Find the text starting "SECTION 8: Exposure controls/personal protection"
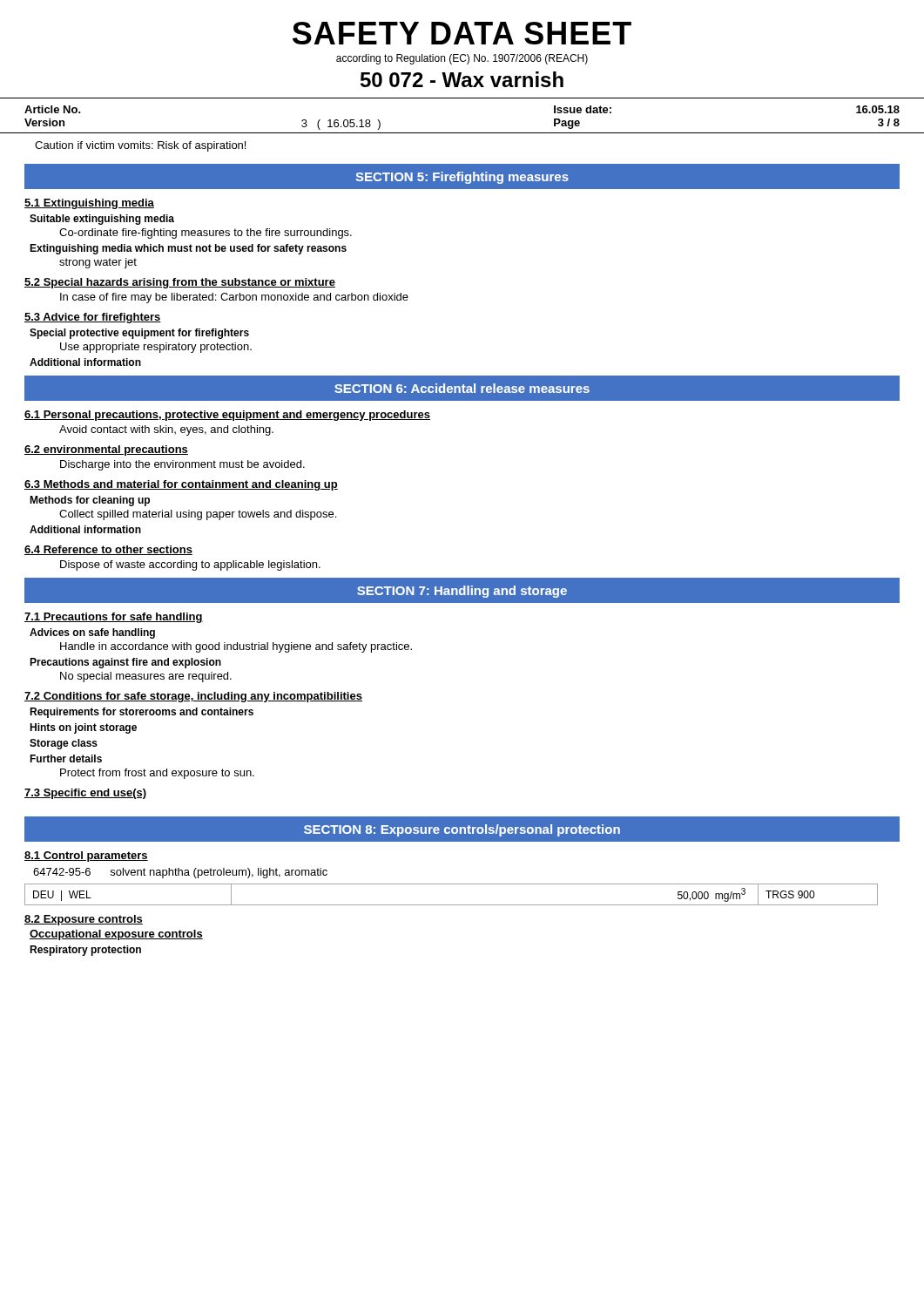The height and width of the screenshot is (1307, 924). [462, 829]
